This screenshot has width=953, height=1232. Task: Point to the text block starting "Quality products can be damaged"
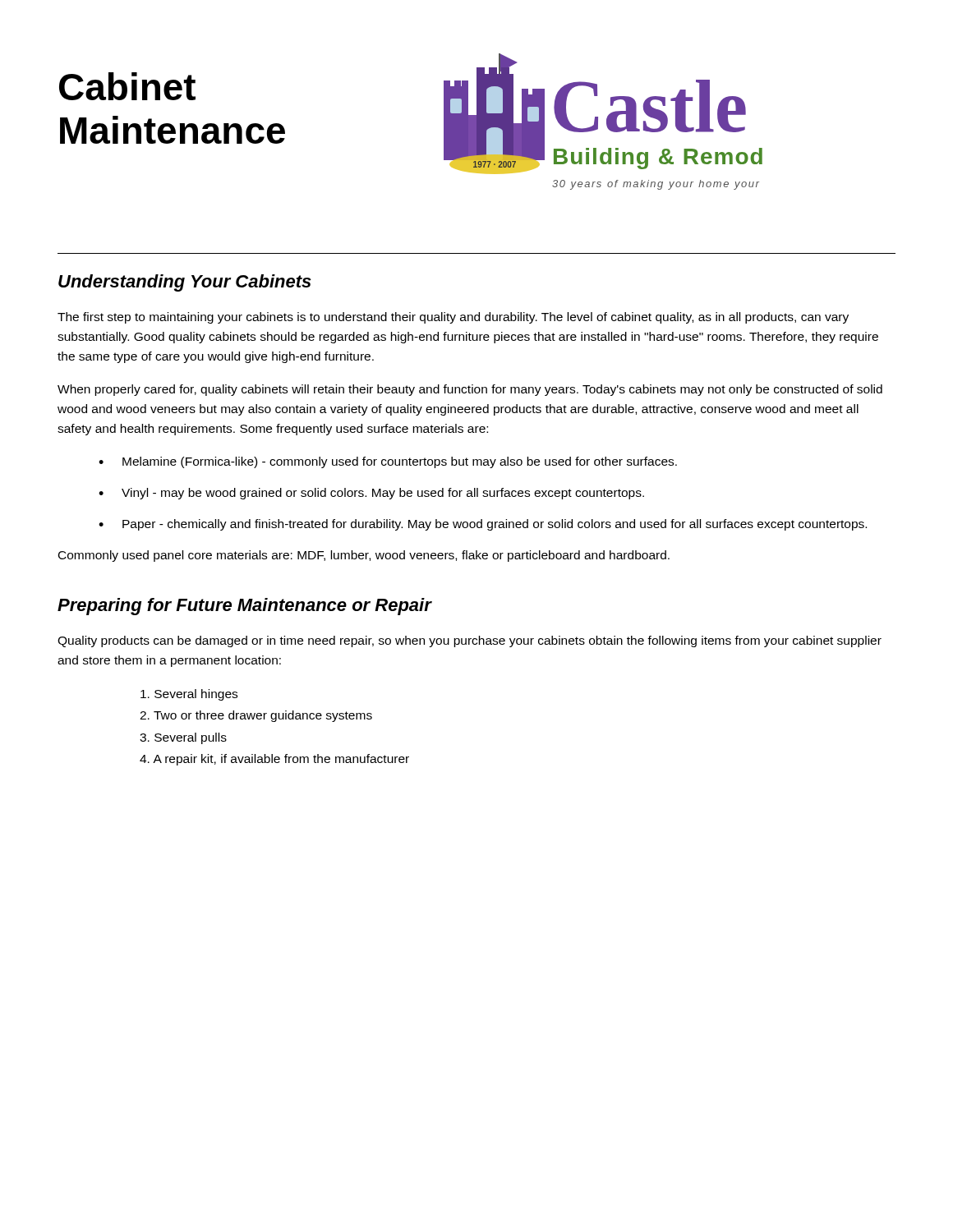[476, 650]
